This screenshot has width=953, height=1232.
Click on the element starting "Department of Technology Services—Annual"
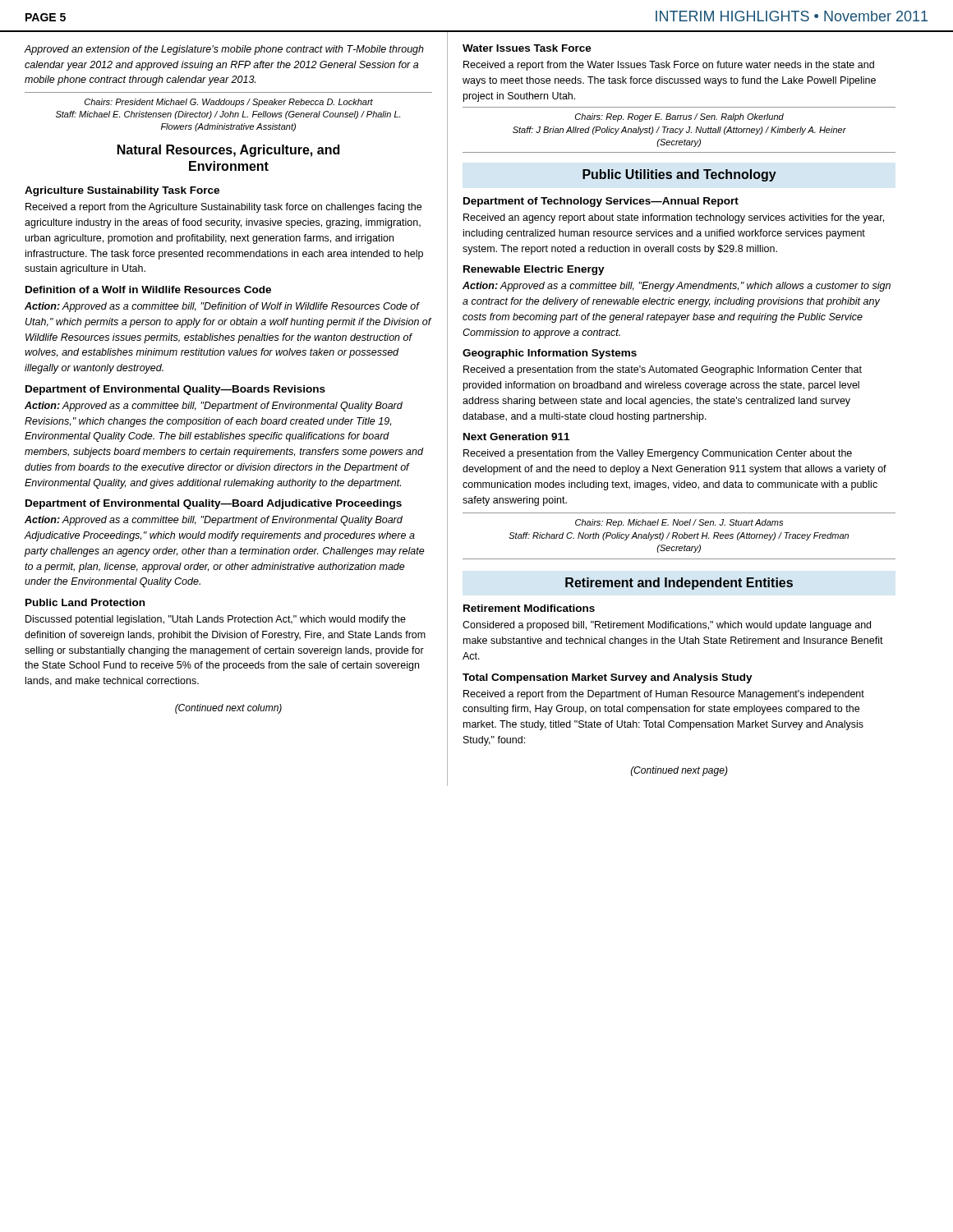click(x=600, y=201)
